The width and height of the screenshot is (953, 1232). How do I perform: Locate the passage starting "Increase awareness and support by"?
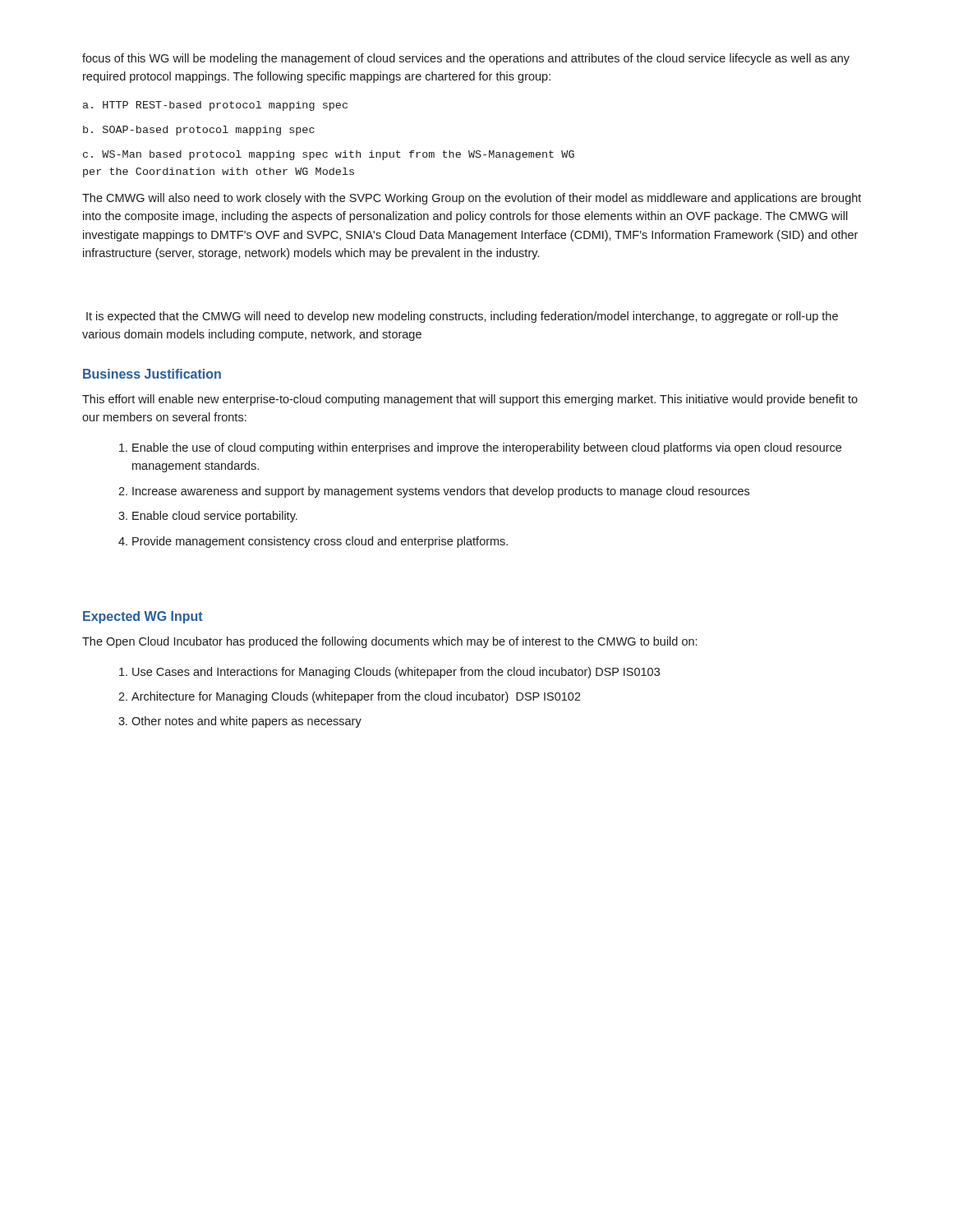pyautogui.click(x=441, y=491)
